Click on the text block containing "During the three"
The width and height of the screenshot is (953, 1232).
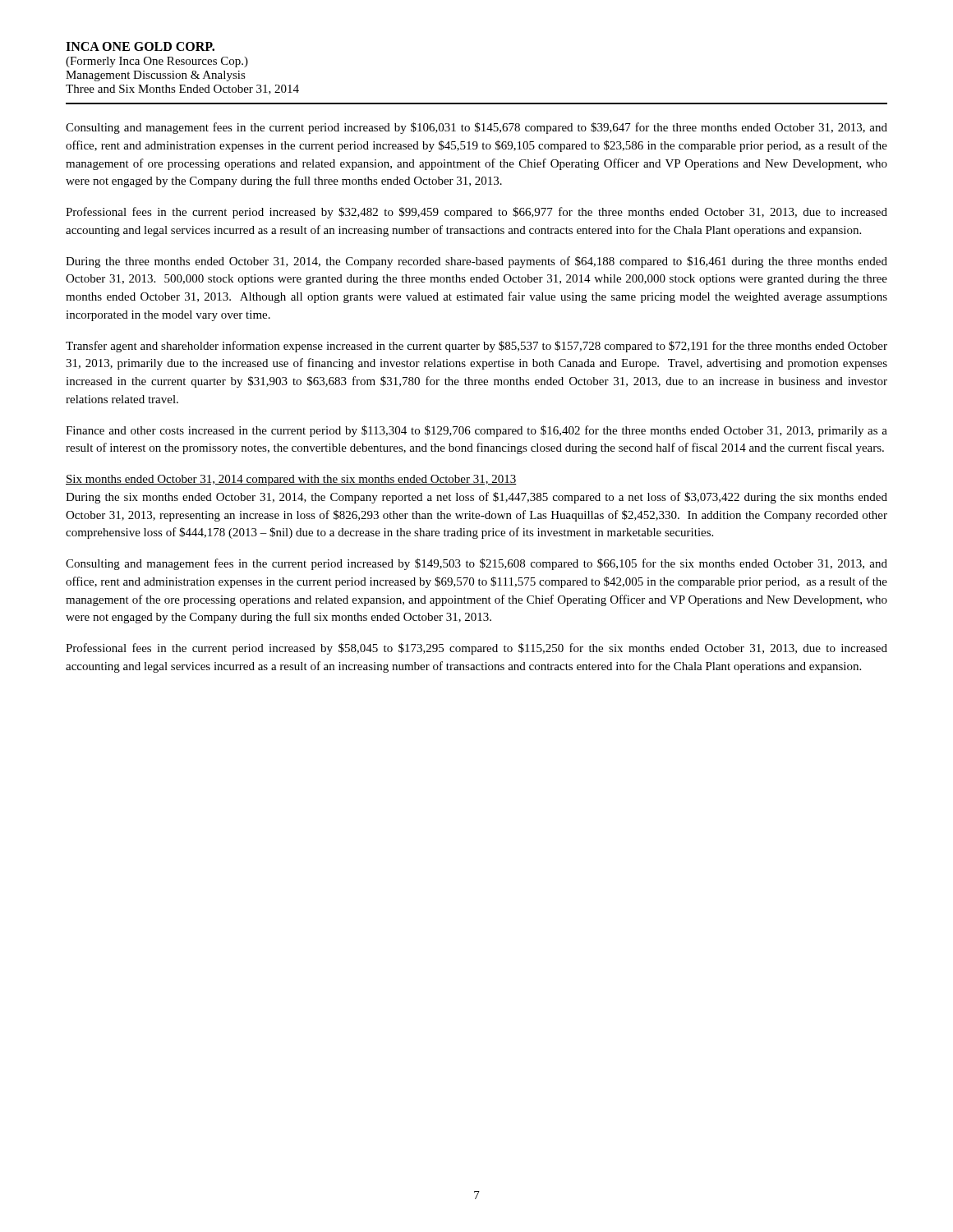tap(476, 288)
